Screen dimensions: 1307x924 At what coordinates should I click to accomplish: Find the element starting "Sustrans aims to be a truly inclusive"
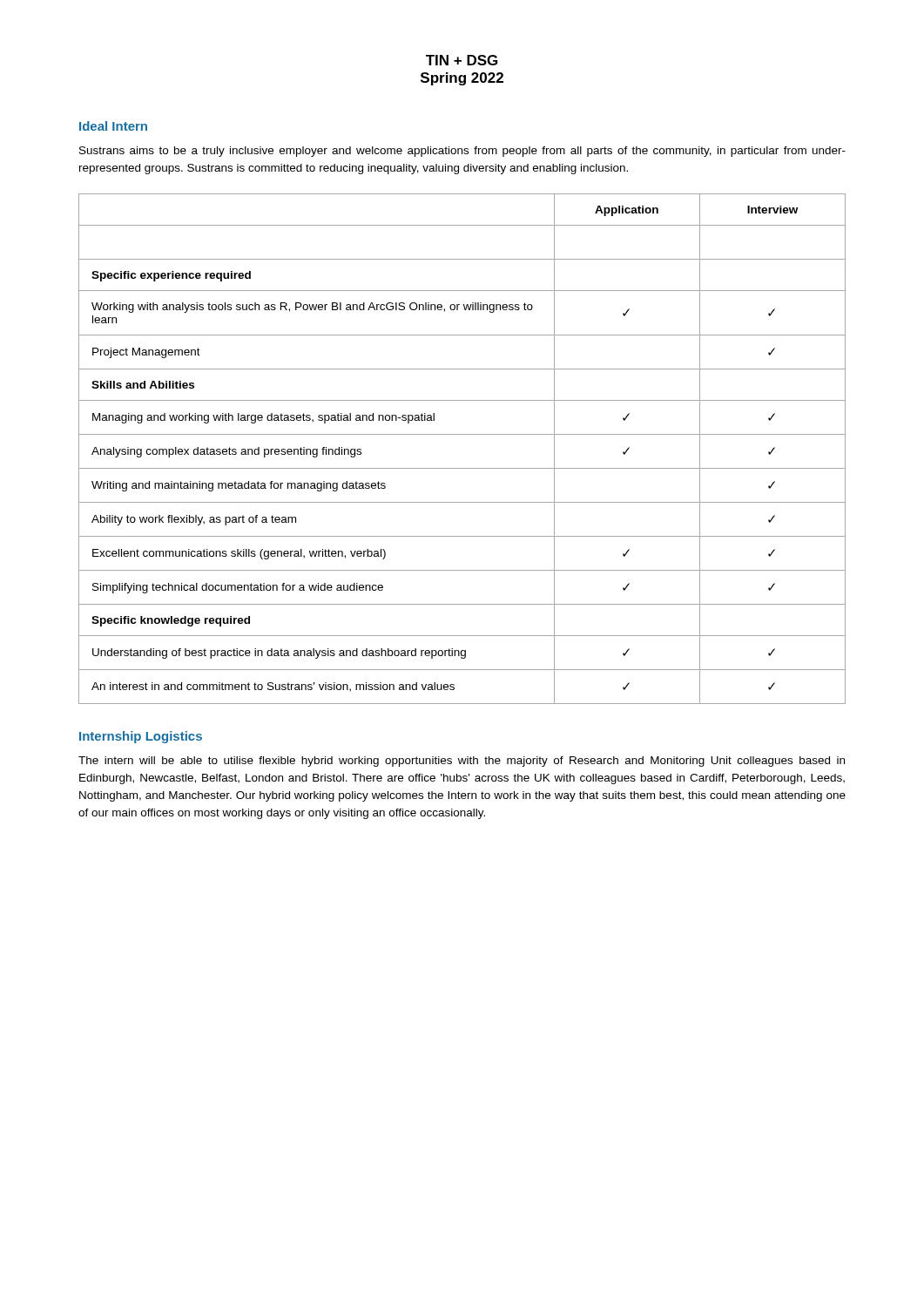[x=462, y=159]
